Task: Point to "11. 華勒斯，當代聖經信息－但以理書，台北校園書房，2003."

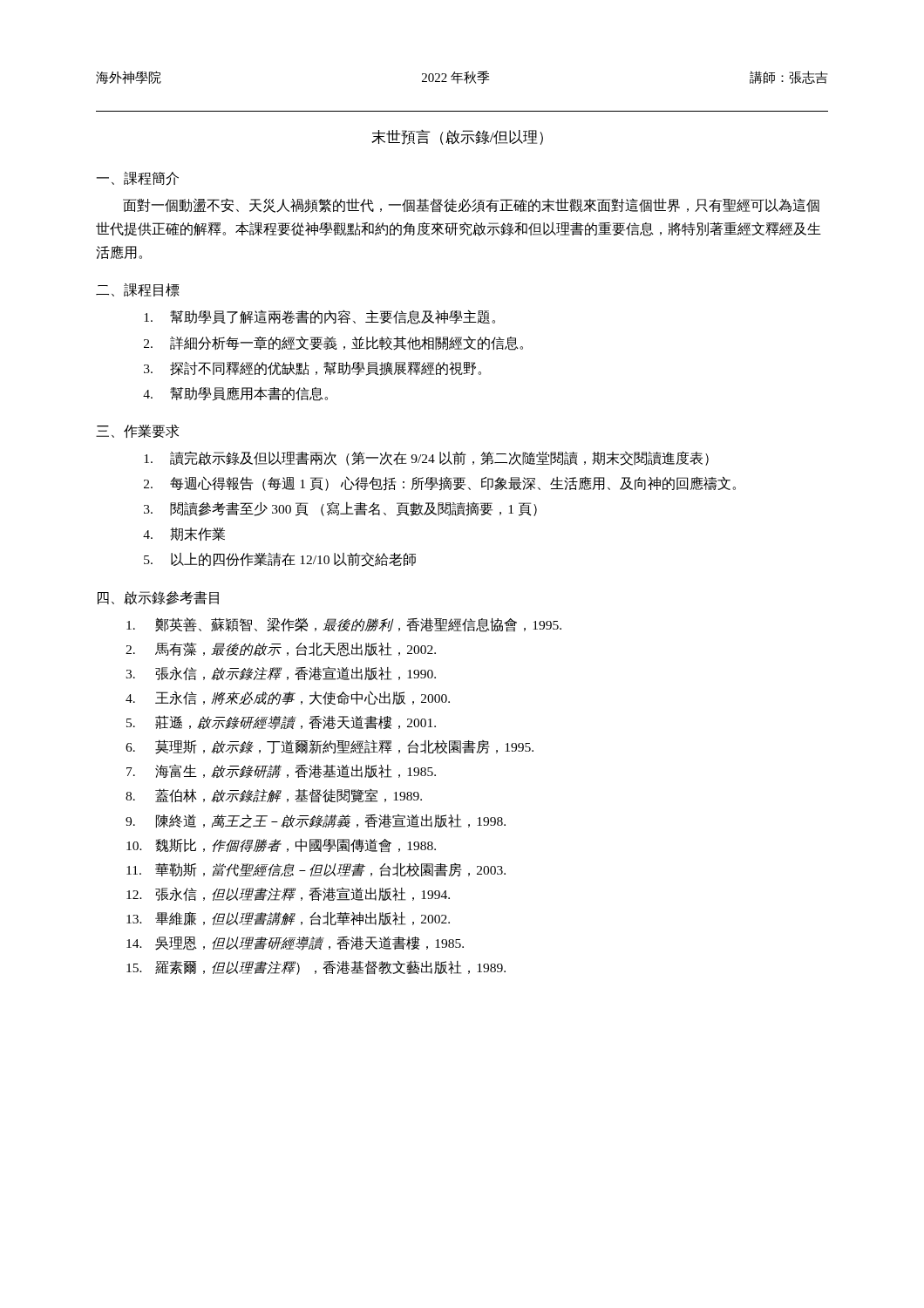Action: 477,870
